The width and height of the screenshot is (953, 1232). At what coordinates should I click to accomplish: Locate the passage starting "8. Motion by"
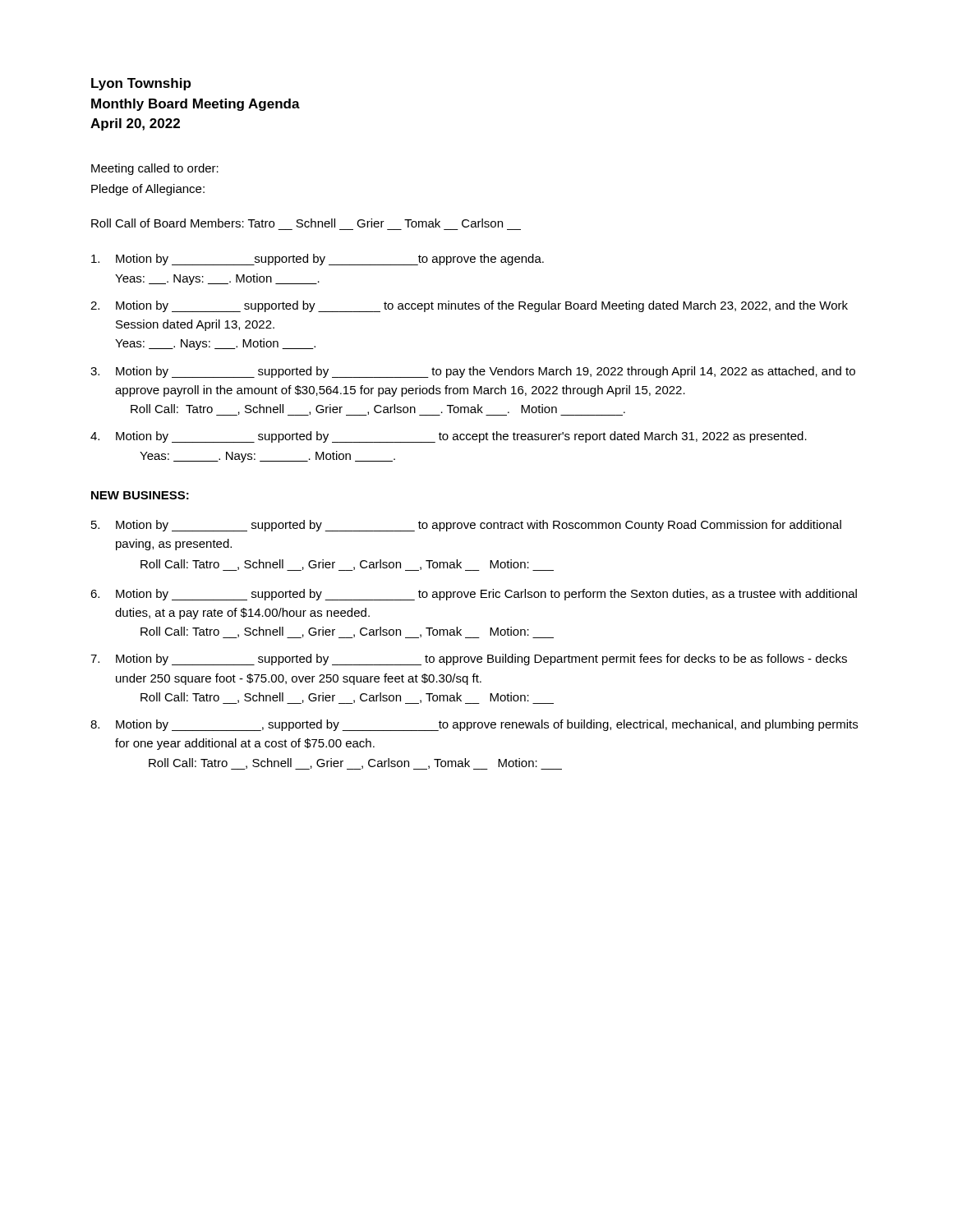pyautogui.click(x=474, y=725)
